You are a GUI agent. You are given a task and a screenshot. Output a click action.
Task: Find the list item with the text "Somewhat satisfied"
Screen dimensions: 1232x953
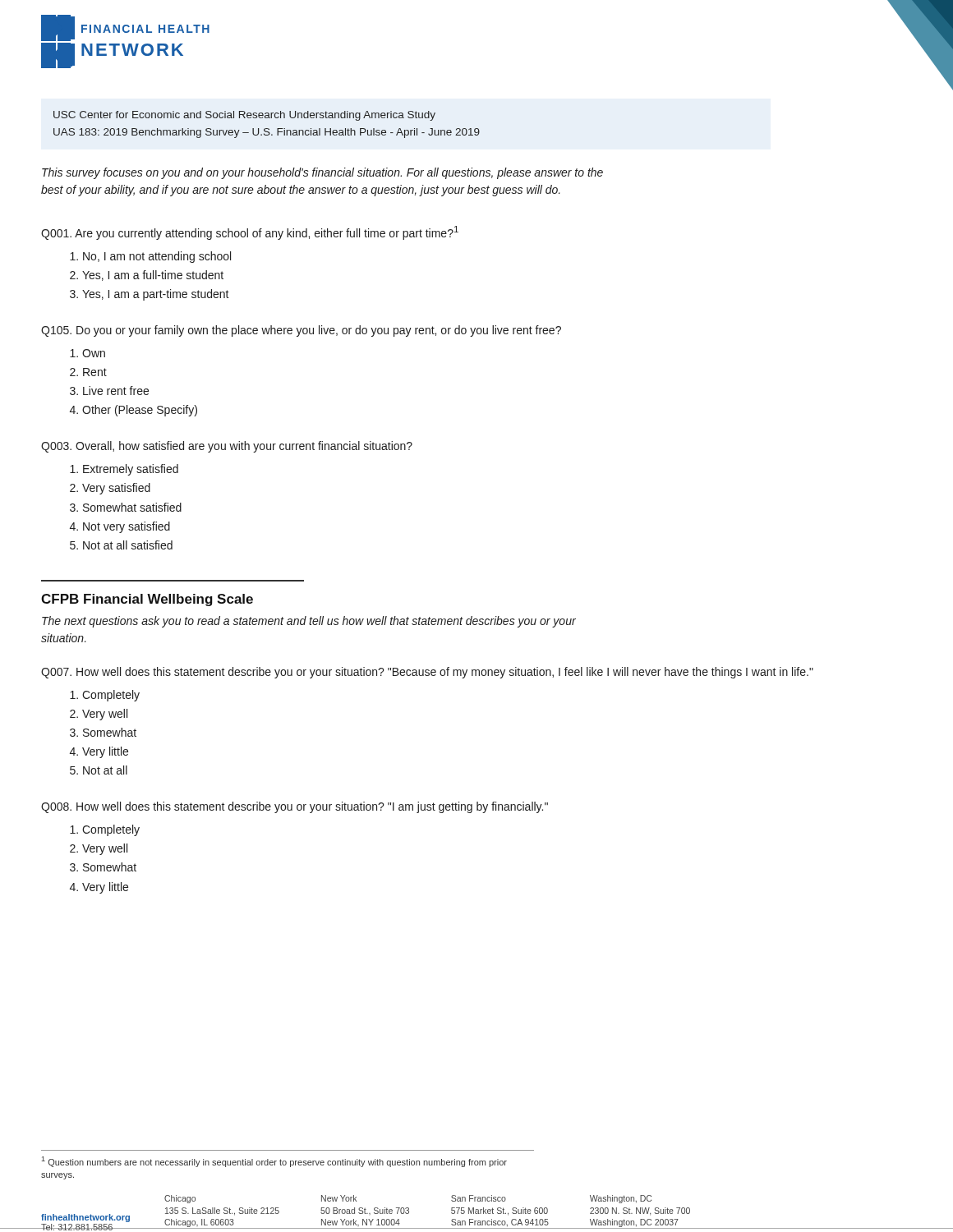(132, 507)
